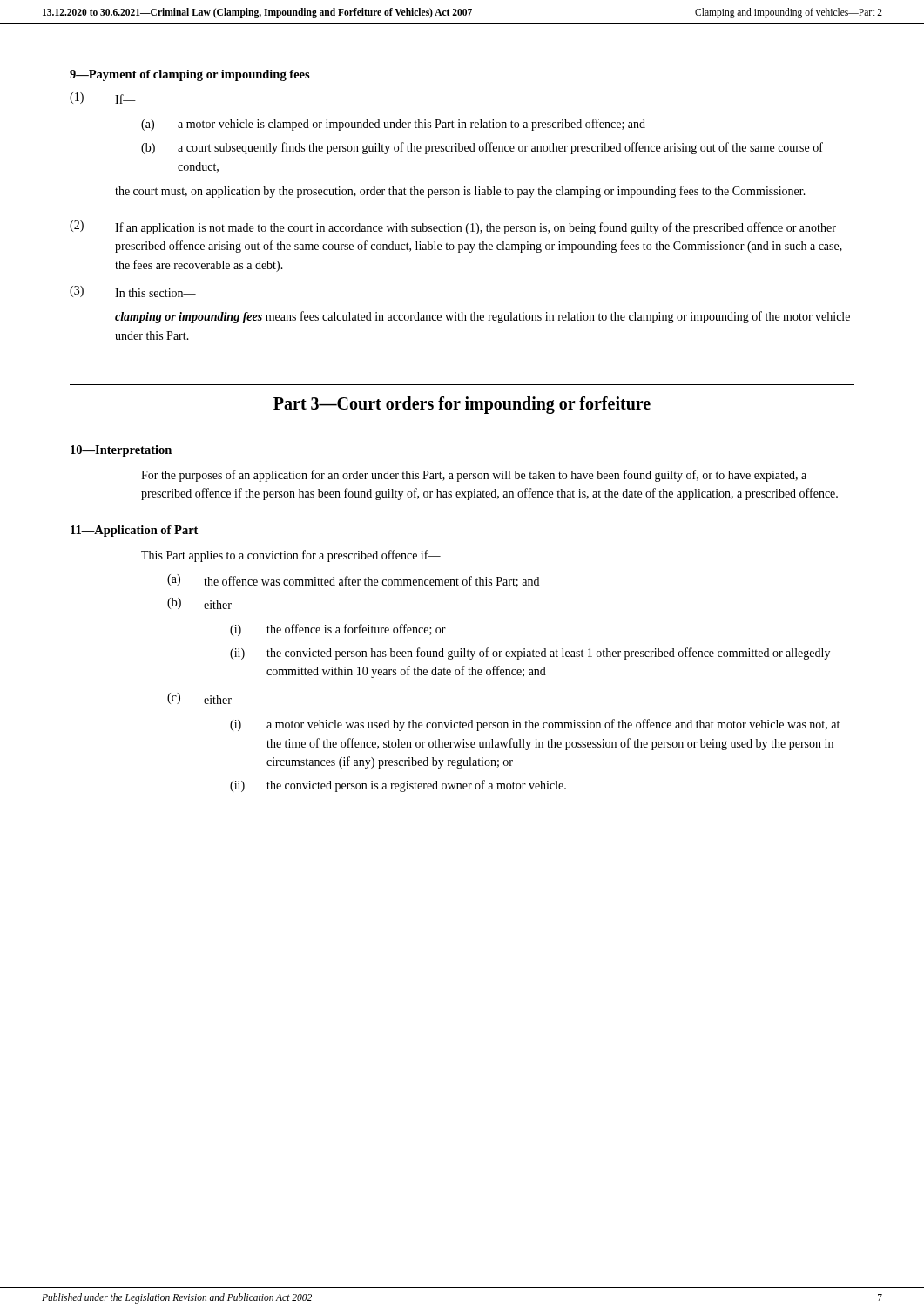
Task: Locate the list item containing "(a) a motor vehicle is clamped or"
Action: click(498, 124)
